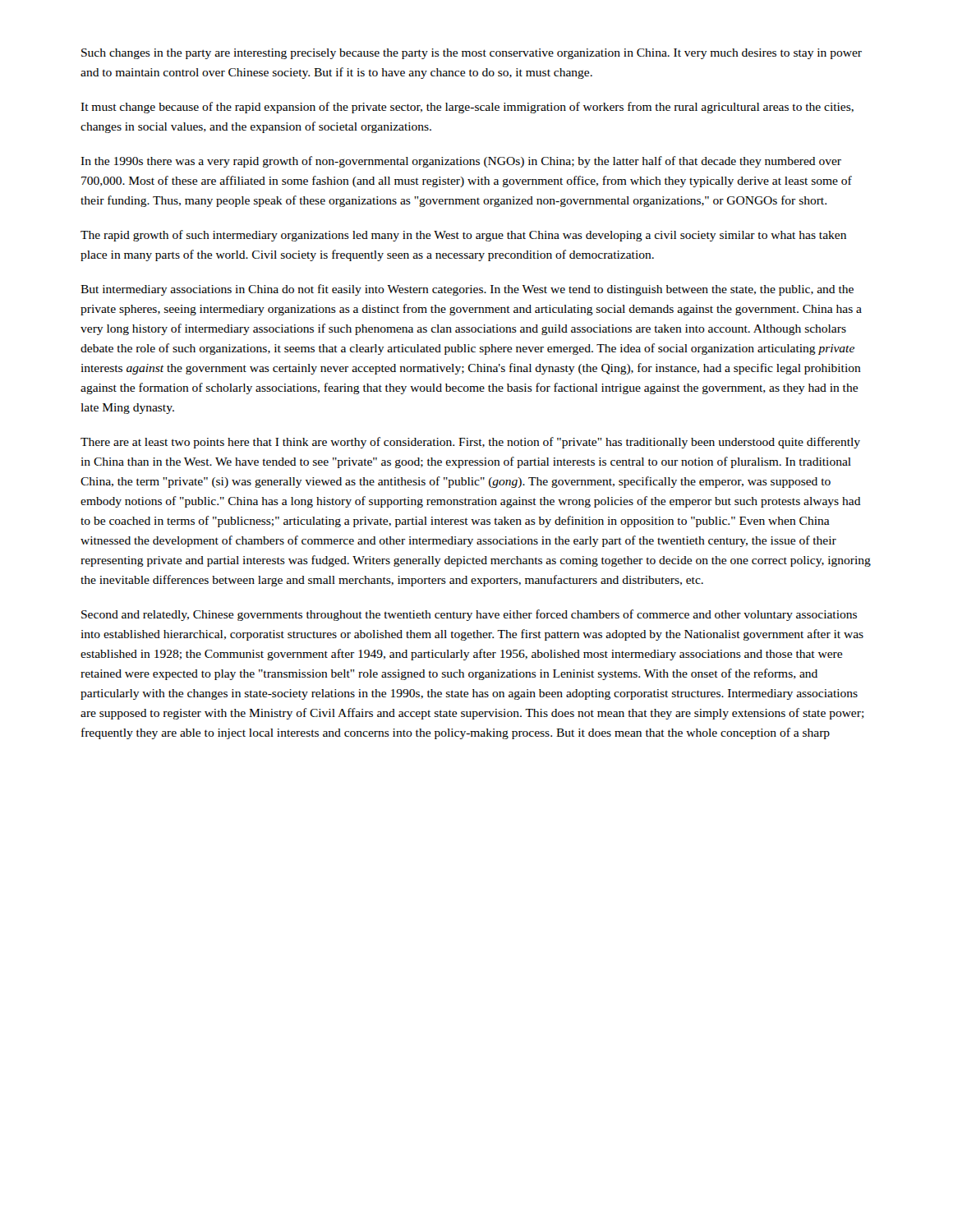This screenshot has height=1232, width=953.
Task: Locate the passage starting "But intermediary associations in"
Action: point(471,348)
